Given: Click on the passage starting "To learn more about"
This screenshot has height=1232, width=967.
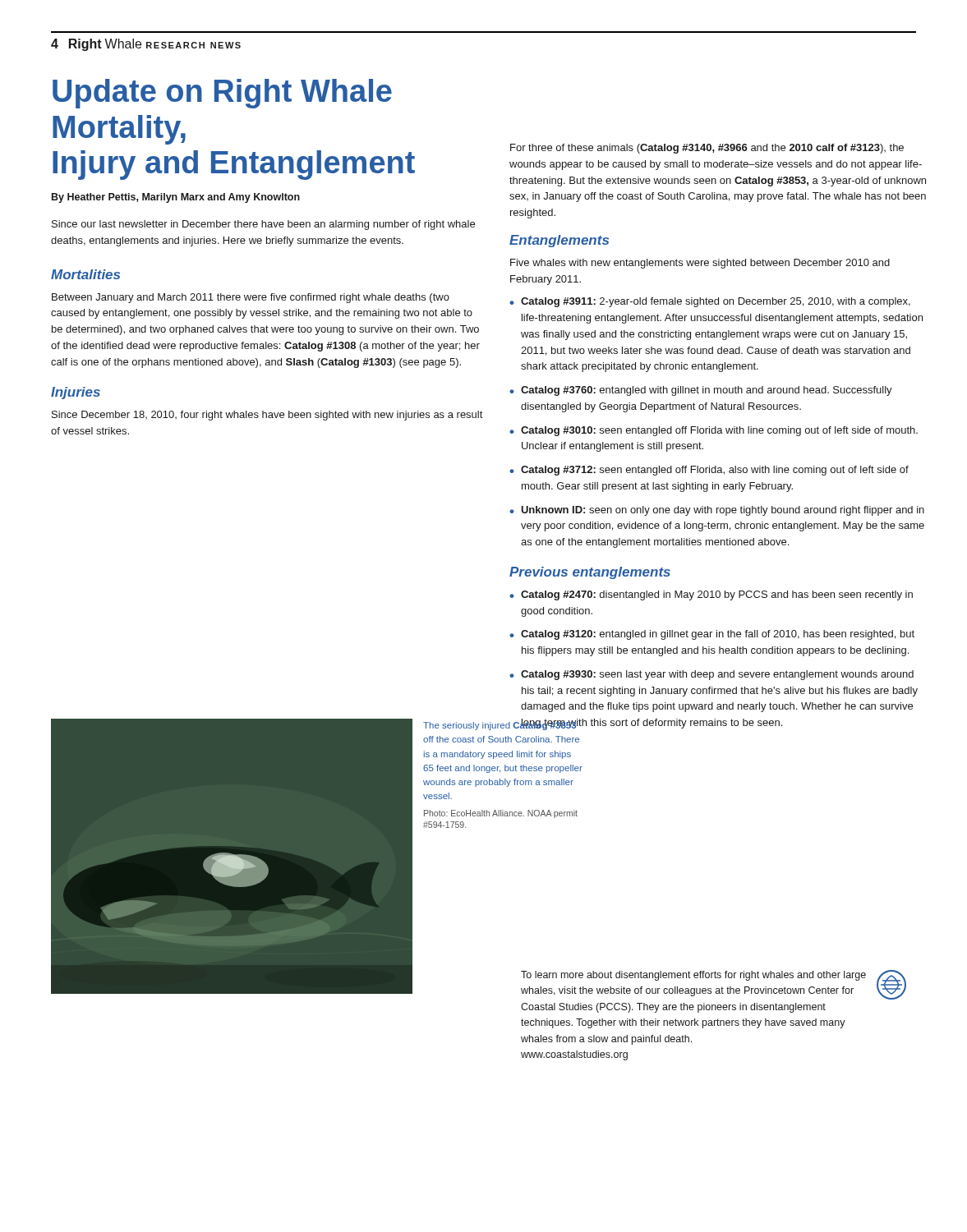Looking at the screenshot, I should [714, 1015].
